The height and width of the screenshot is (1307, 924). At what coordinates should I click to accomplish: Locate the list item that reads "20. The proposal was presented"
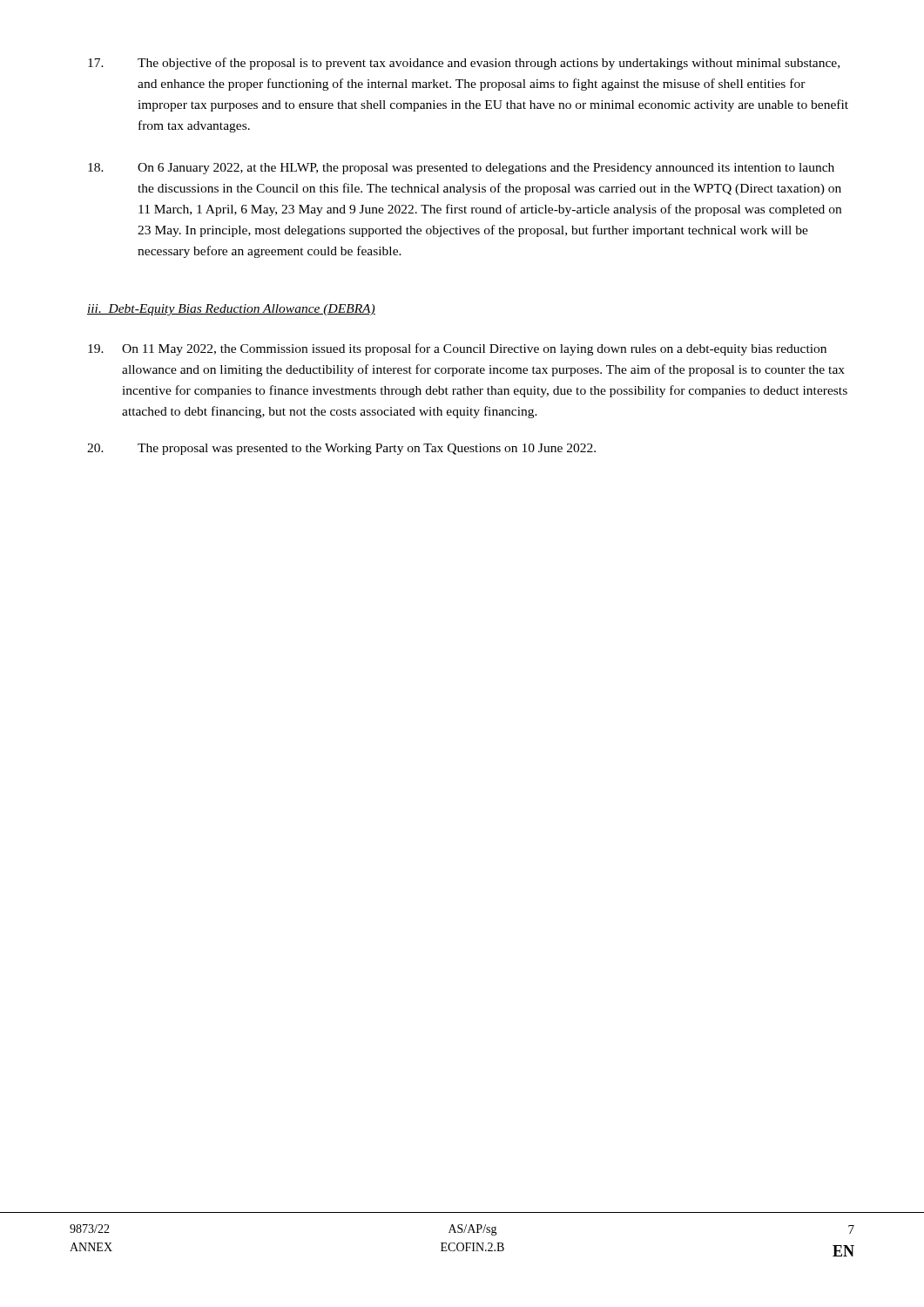click(471, 448)
